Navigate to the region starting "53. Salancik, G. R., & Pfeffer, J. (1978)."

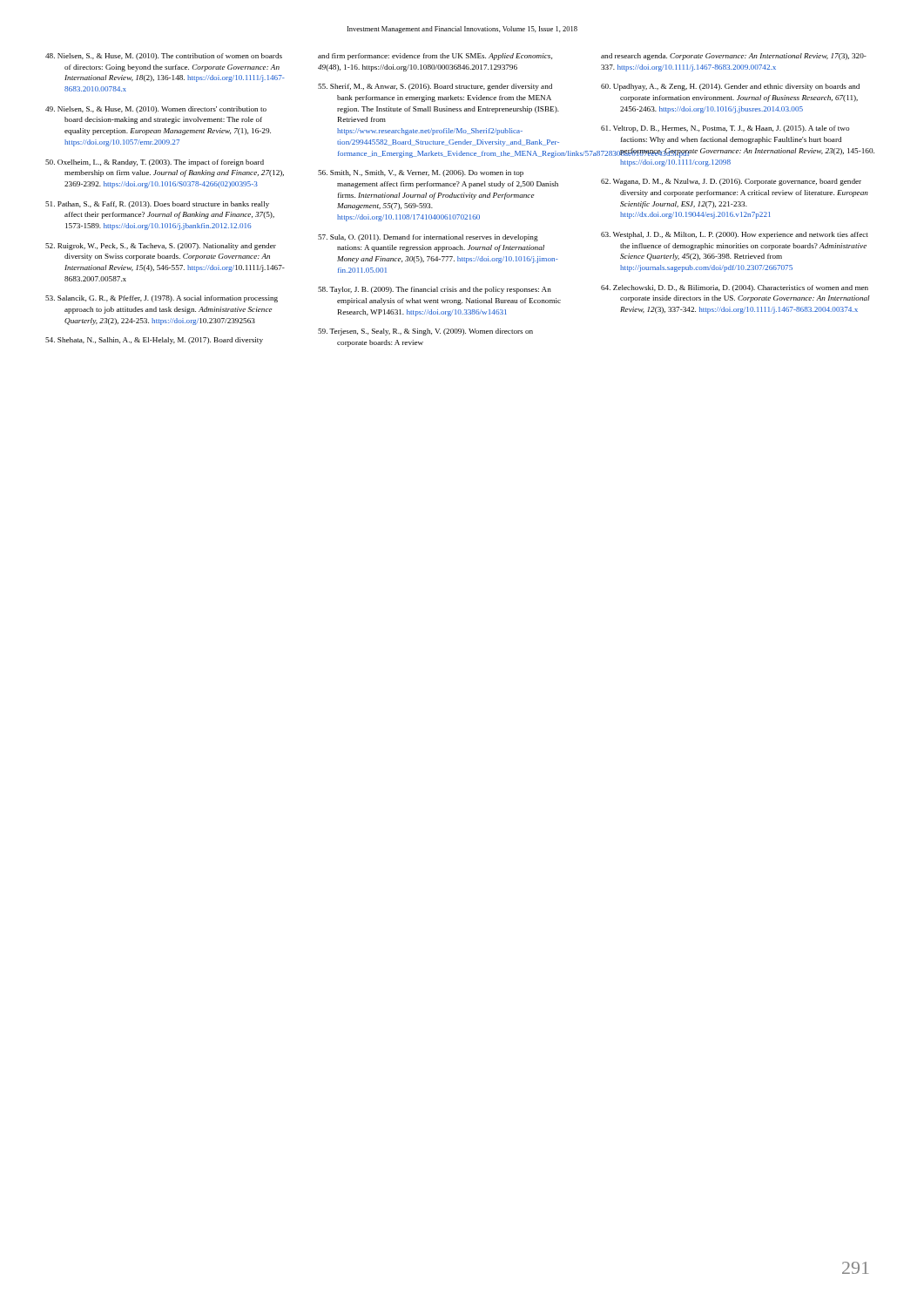[x=162, y=309]
